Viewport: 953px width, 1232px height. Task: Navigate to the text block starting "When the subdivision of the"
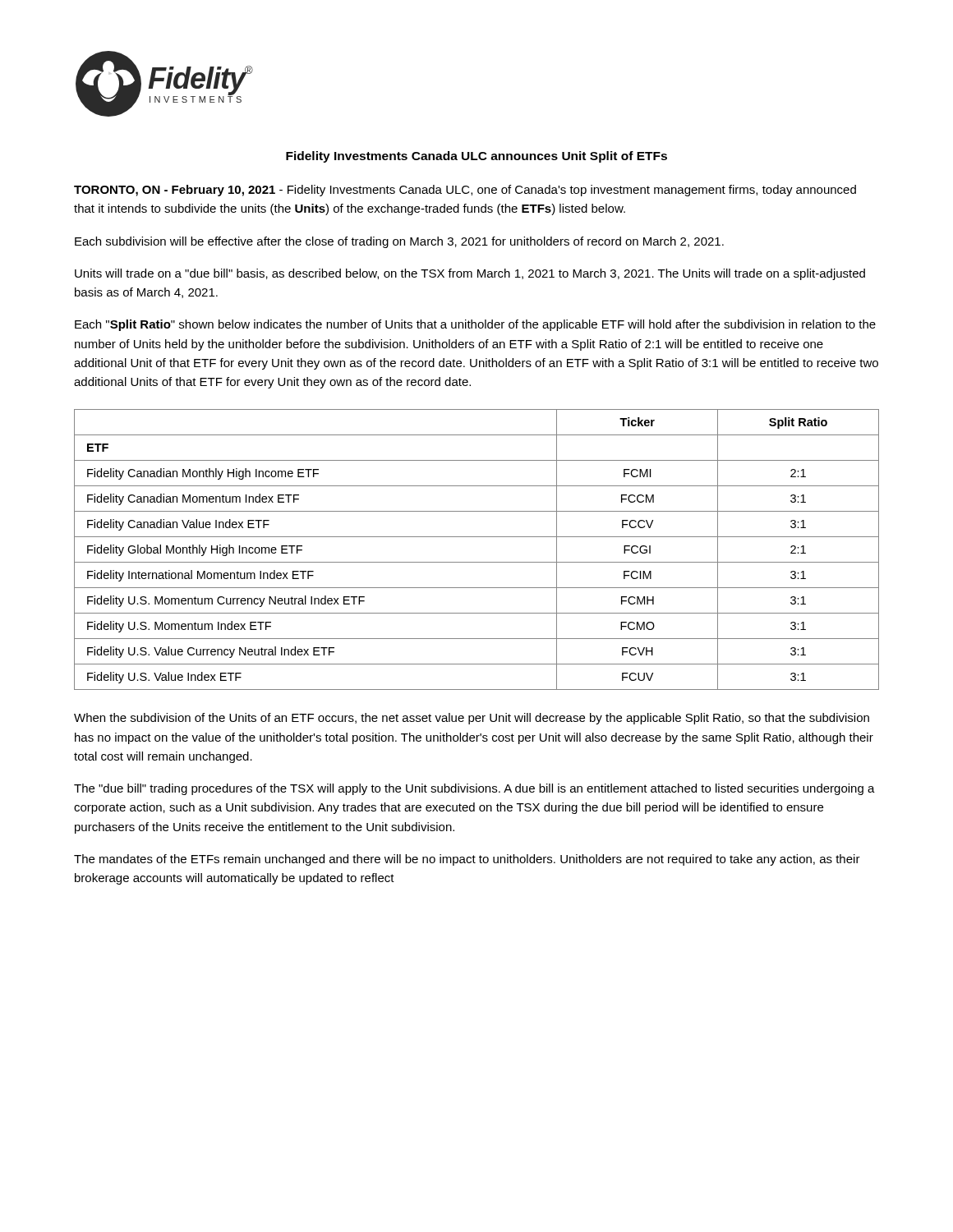coord(473,737)
